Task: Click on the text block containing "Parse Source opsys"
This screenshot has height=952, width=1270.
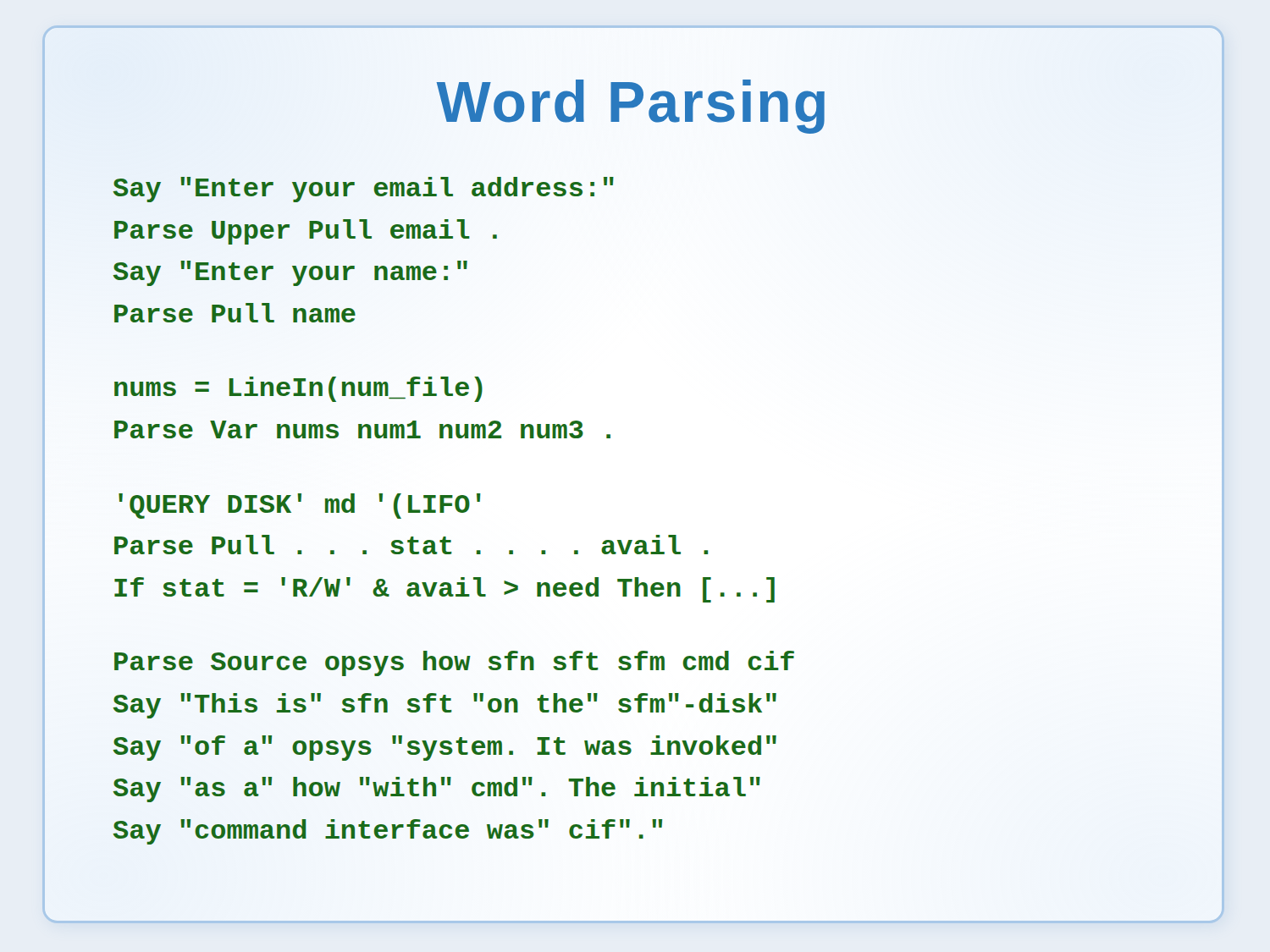Action: pyautogui.click(x=454, y=747)
